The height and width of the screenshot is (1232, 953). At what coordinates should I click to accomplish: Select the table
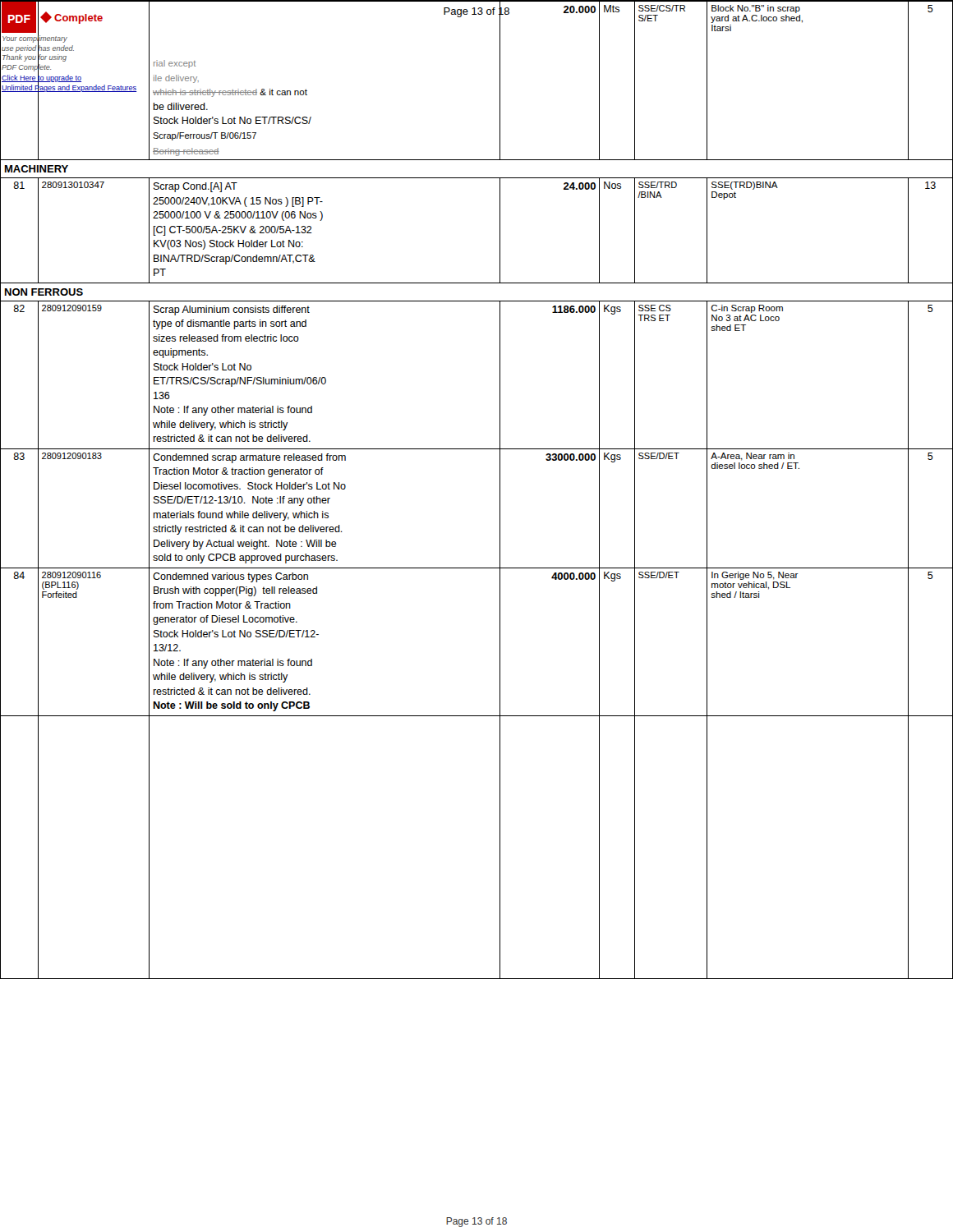coord(476,604)
